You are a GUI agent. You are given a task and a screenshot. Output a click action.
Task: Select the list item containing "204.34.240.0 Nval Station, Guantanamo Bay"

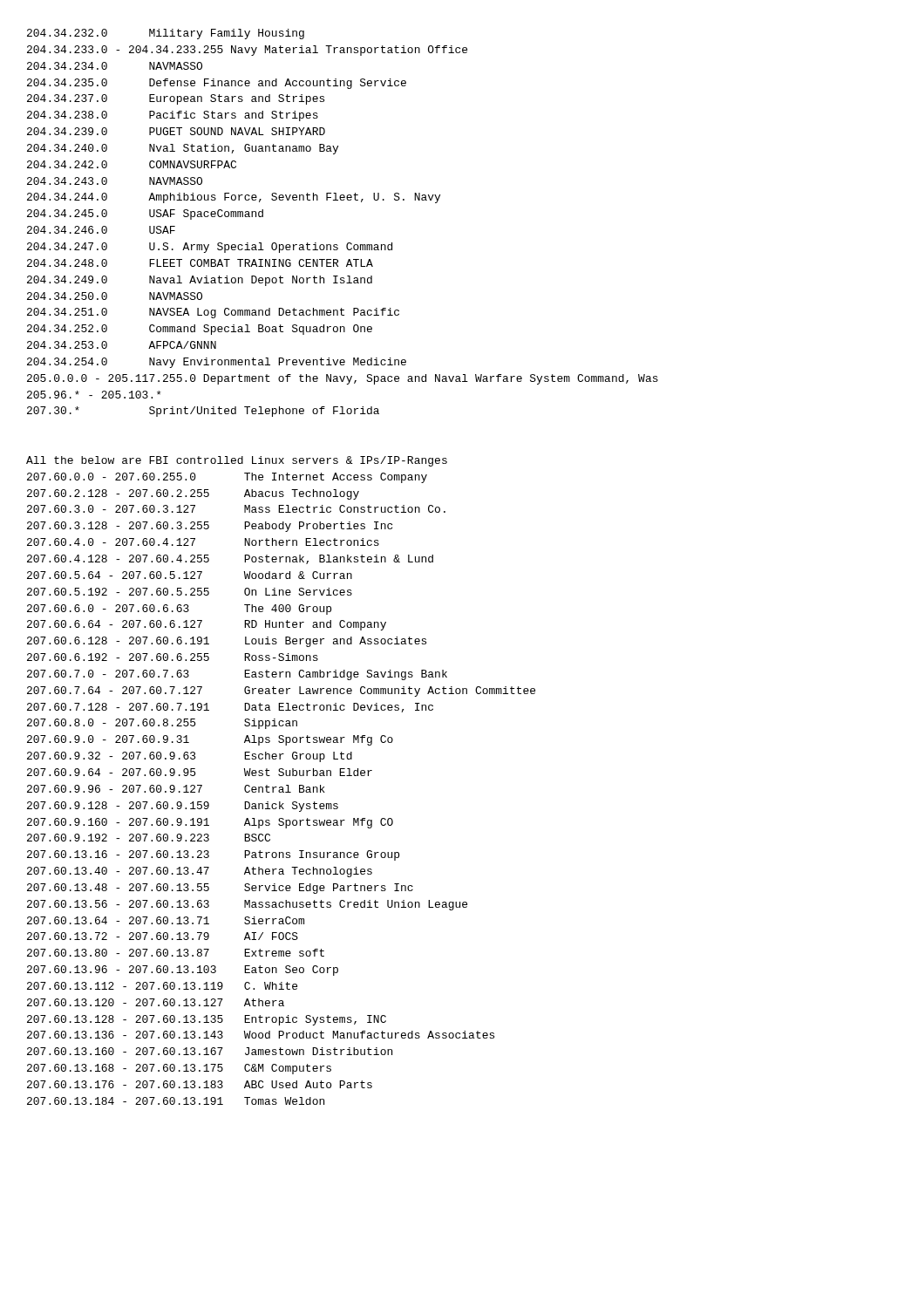click(183, 149)
